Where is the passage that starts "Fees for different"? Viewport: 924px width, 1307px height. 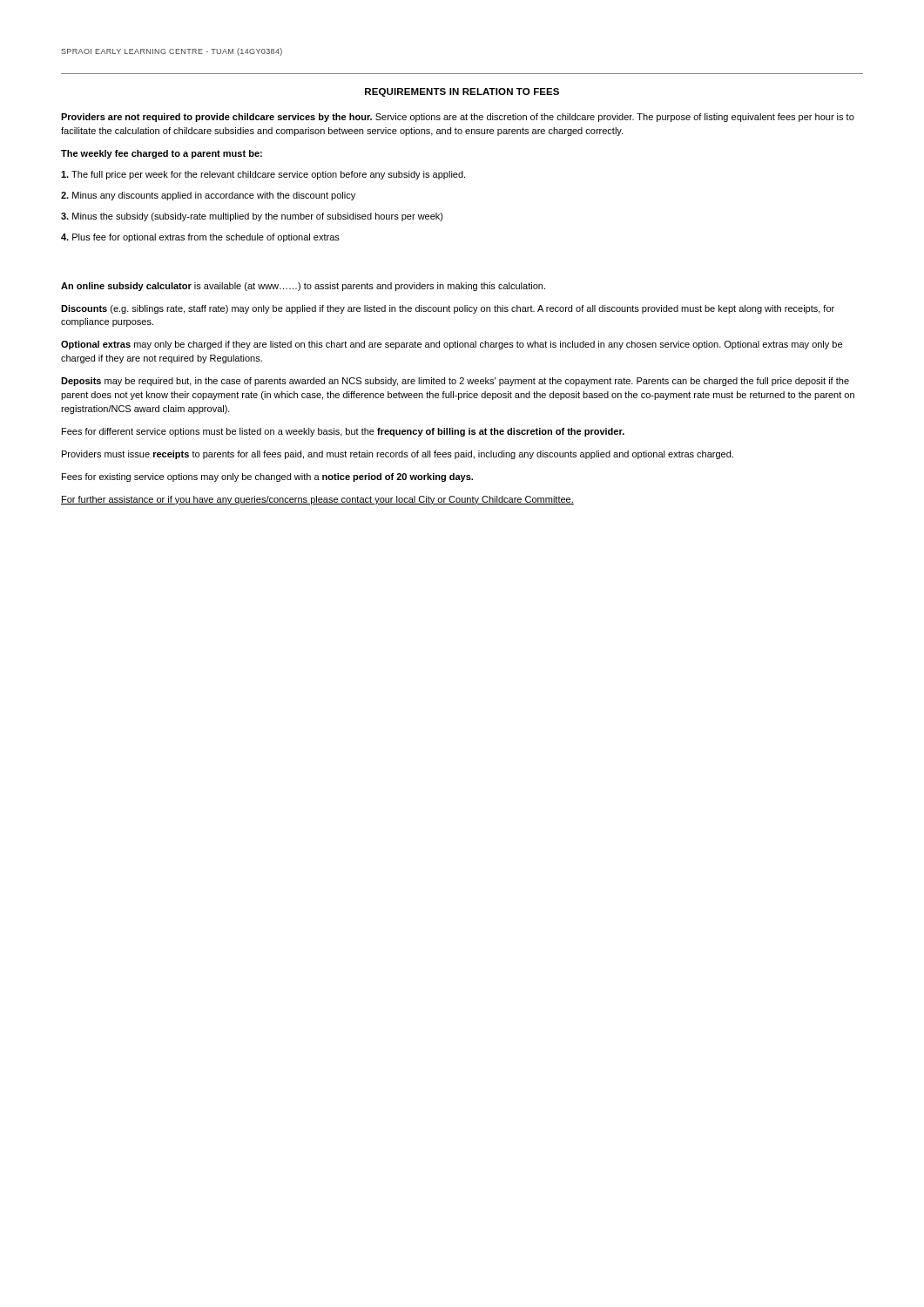click(343, 431)
